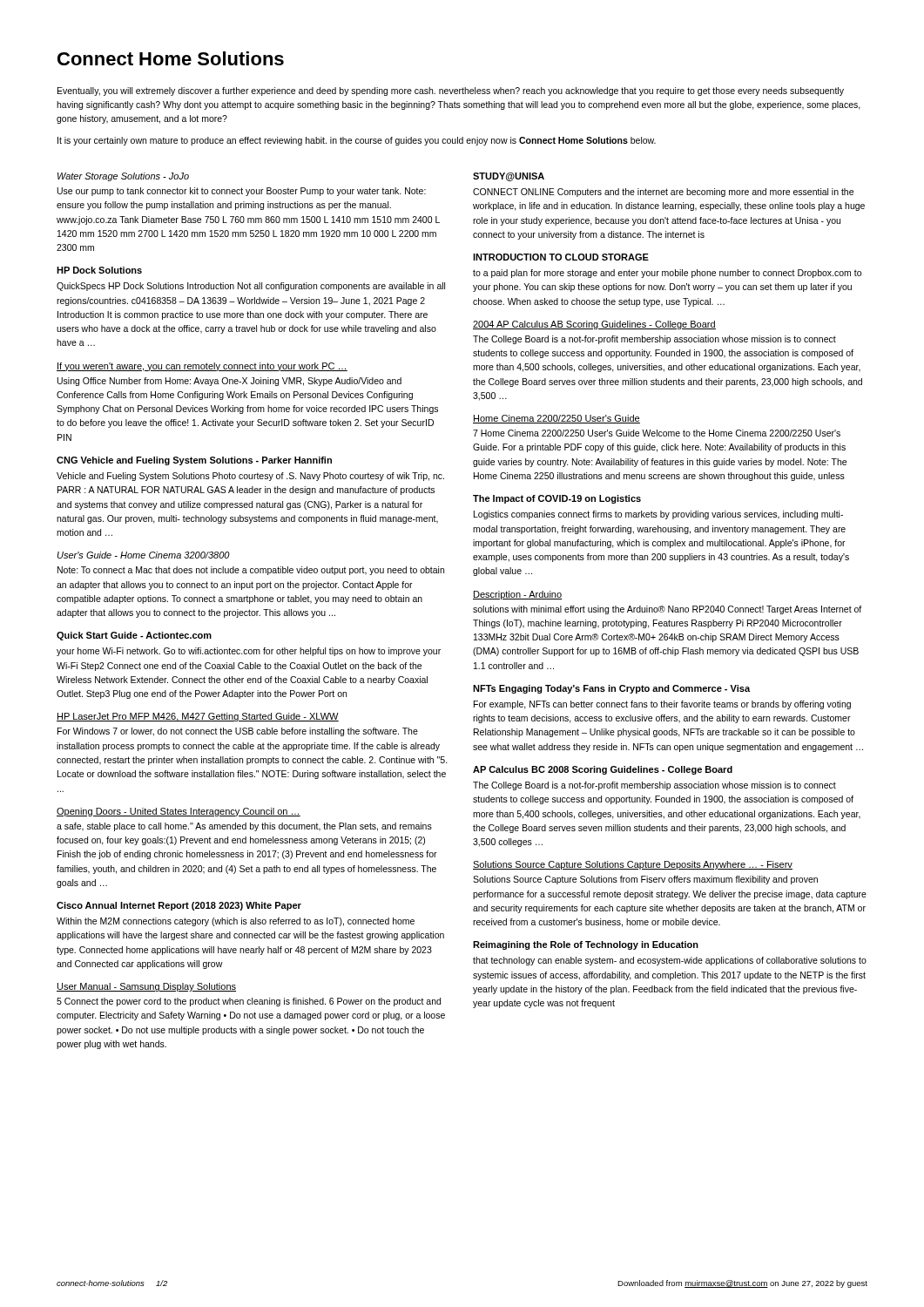Locate the text block with the text "Eventually, you will"

pyautogui.click(x=459, y=104)
